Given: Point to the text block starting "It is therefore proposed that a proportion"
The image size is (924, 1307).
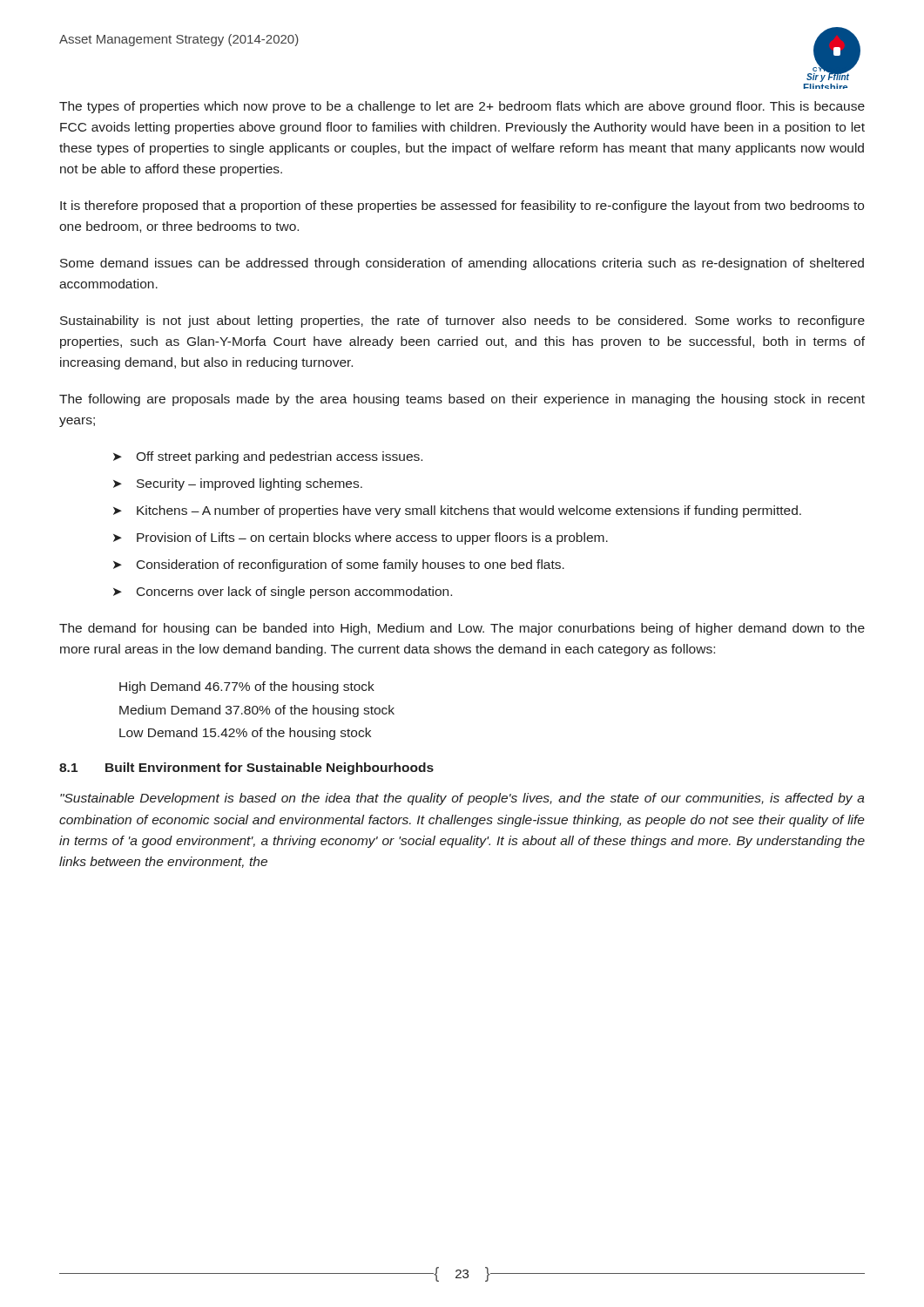Looking at the screenshot, I should [462, 216].
